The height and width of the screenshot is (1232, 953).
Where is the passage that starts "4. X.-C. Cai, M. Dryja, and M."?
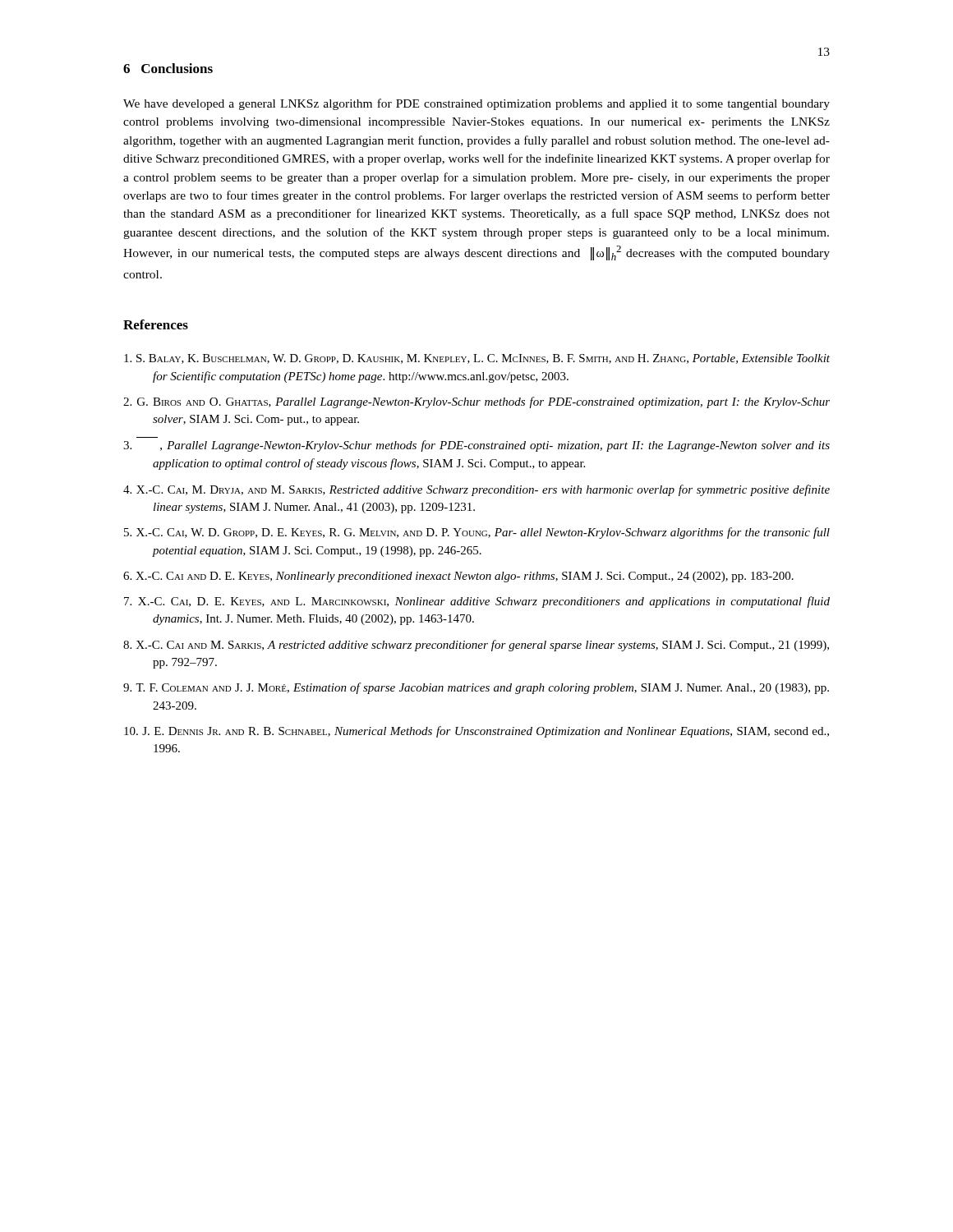(x=476, y=498)
